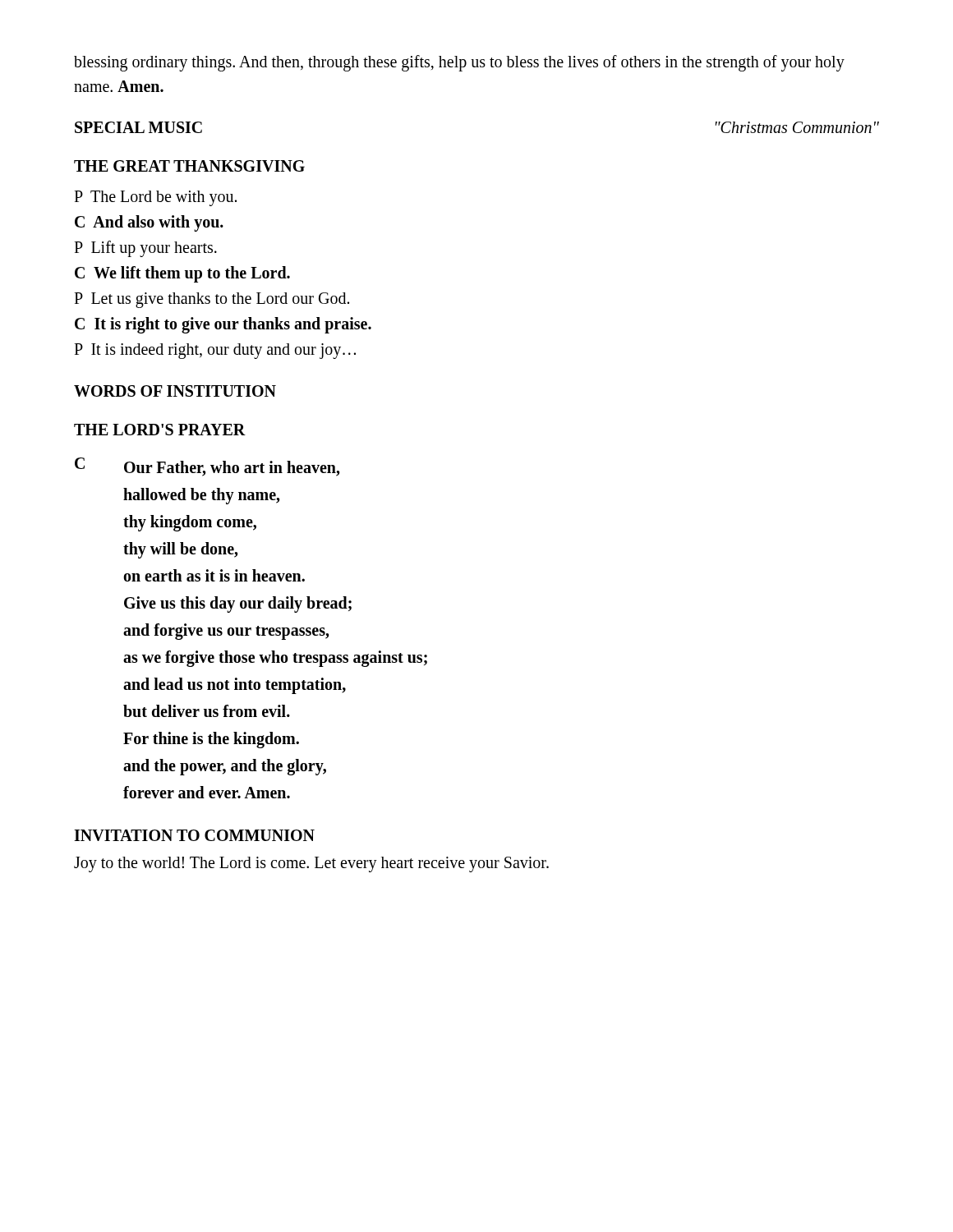This screenshot has width=953, height=1232.
Task: Click on the list item that reads "P Let us"
Action: coord(212,298)
